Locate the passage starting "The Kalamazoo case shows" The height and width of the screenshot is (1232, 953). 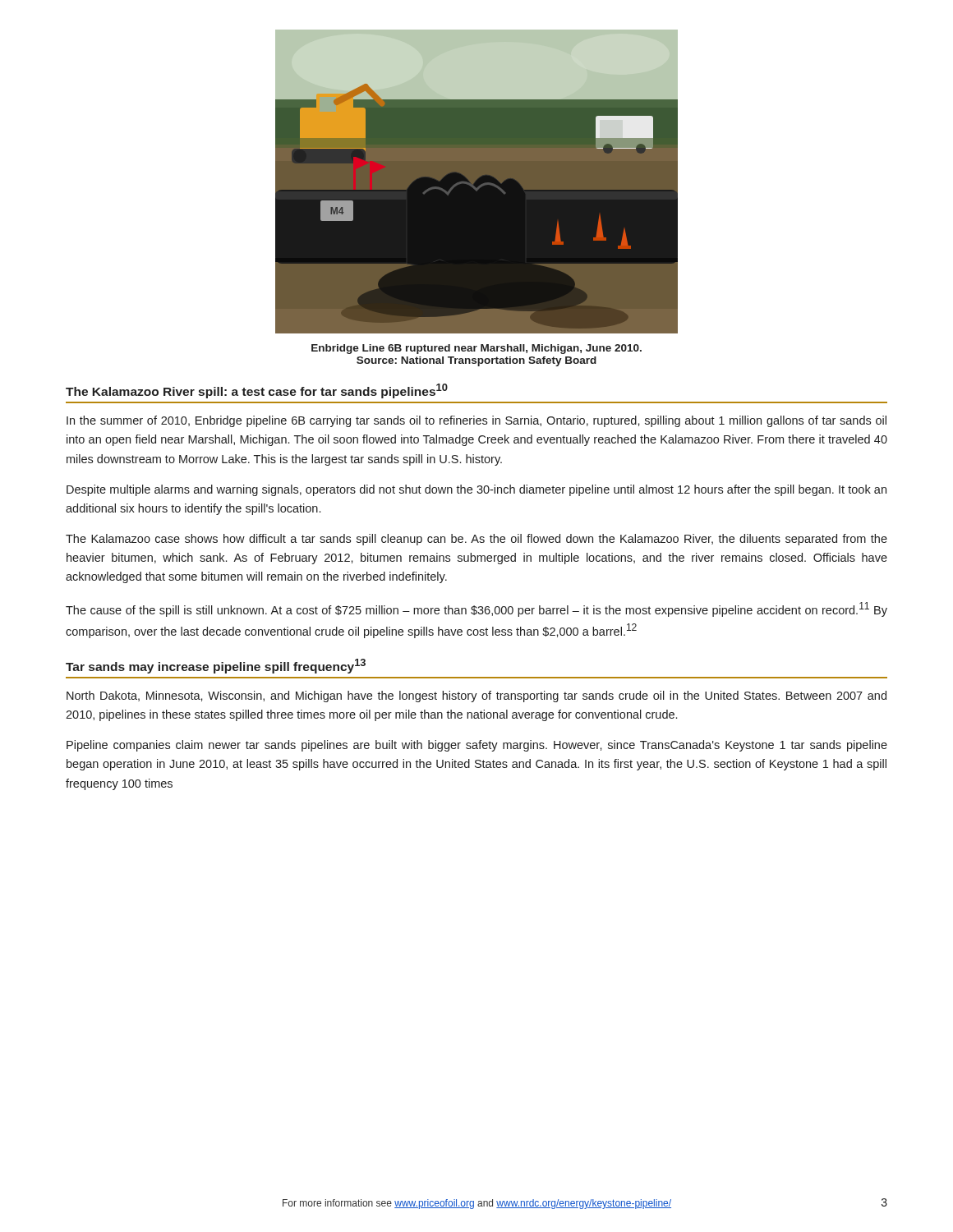point(476,558)
